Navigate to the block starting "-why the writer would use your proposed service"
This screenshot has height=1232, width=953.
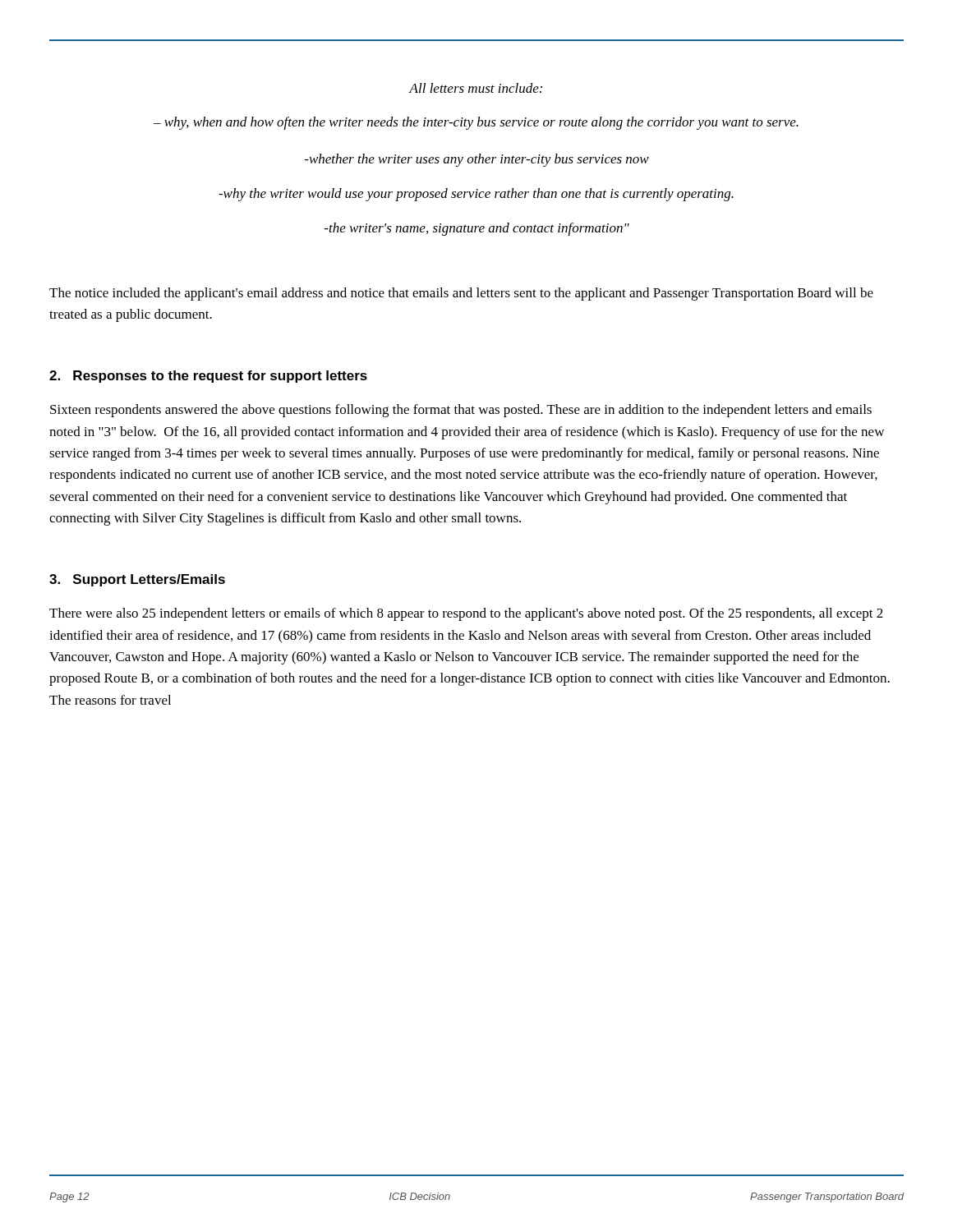[x=476, y=193]
